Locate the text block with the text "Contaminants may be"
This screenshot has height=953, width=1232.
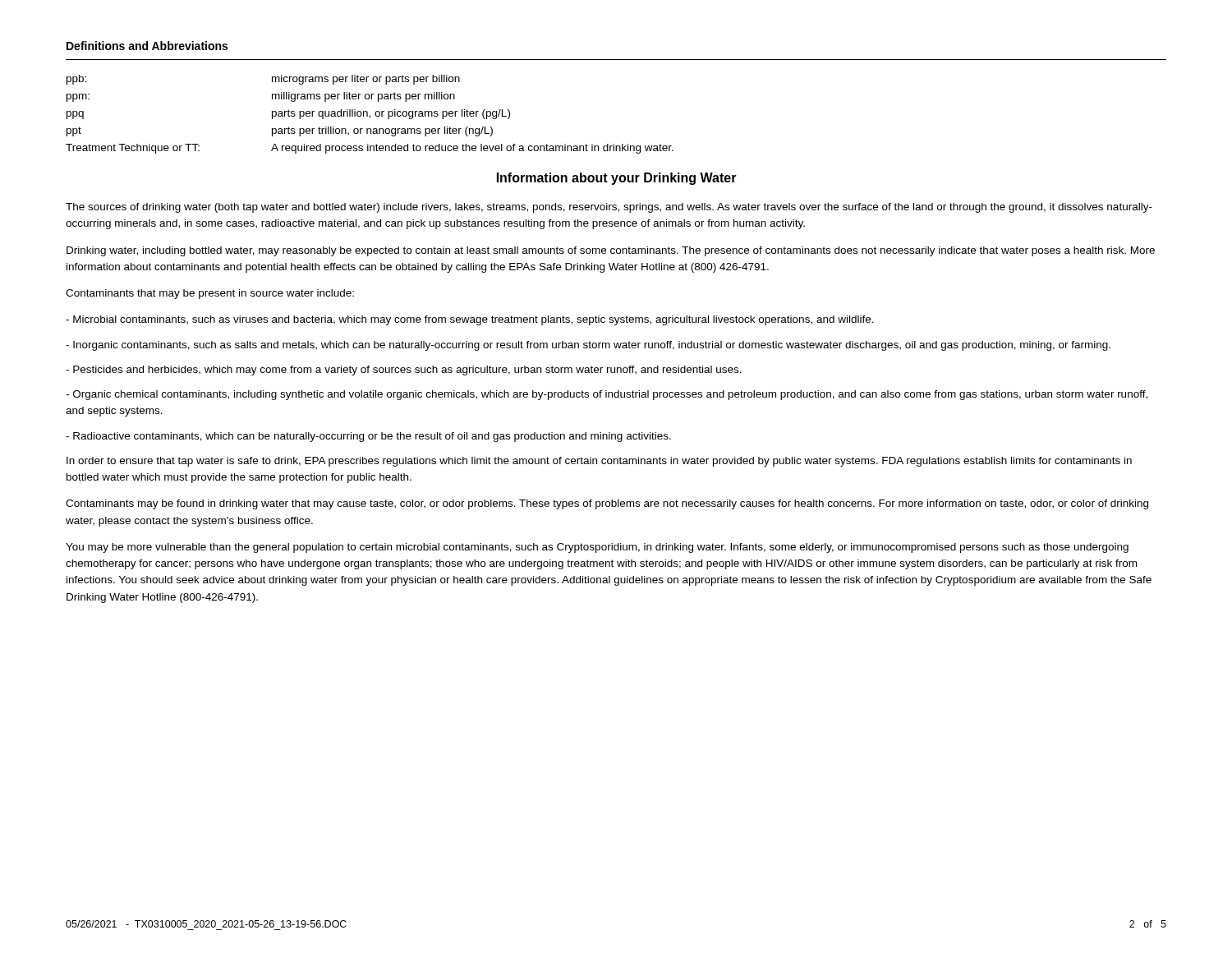pos(607,512)
